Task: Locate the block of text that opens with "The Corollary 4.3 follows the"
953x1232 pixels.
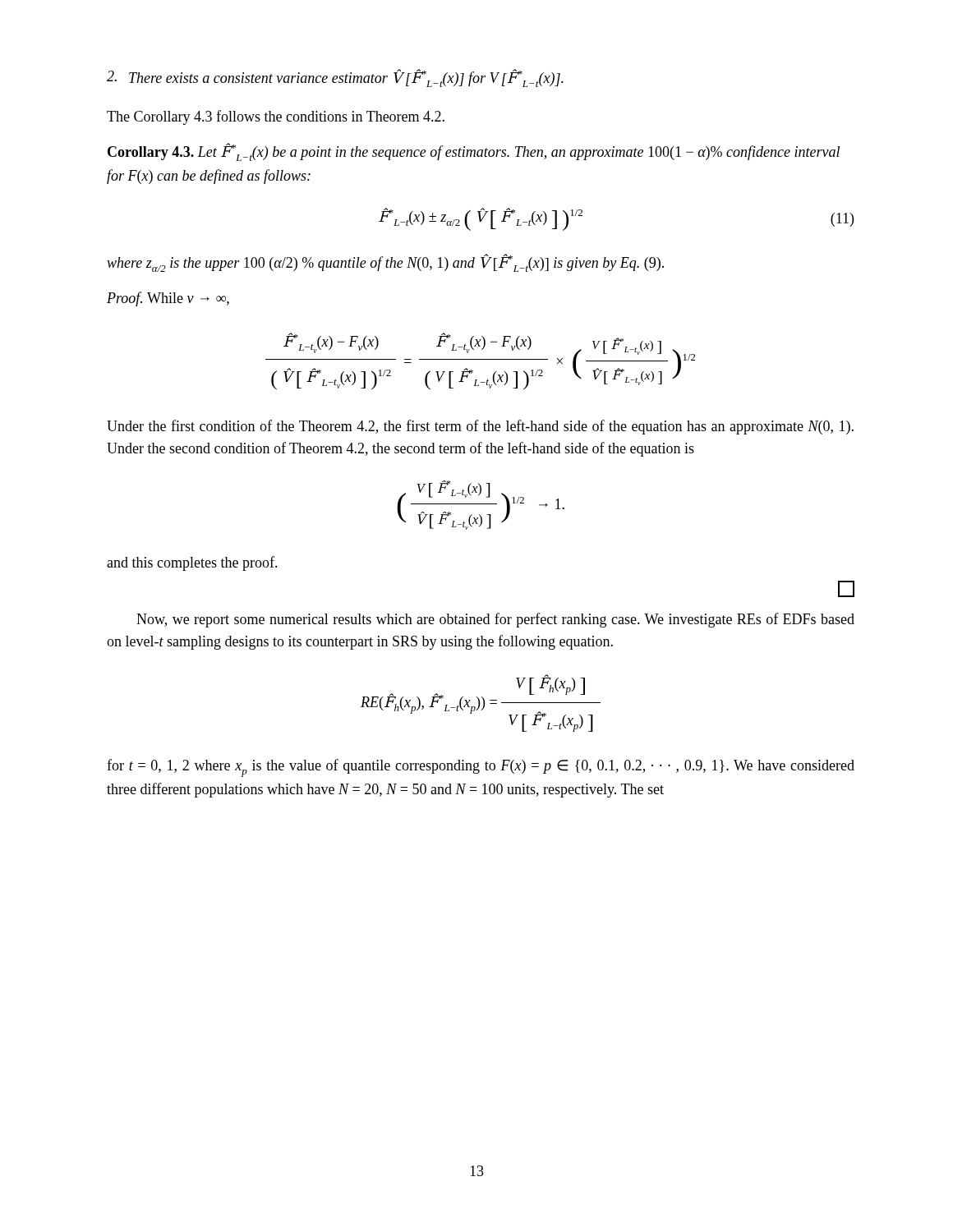Action: pos(276,117)
